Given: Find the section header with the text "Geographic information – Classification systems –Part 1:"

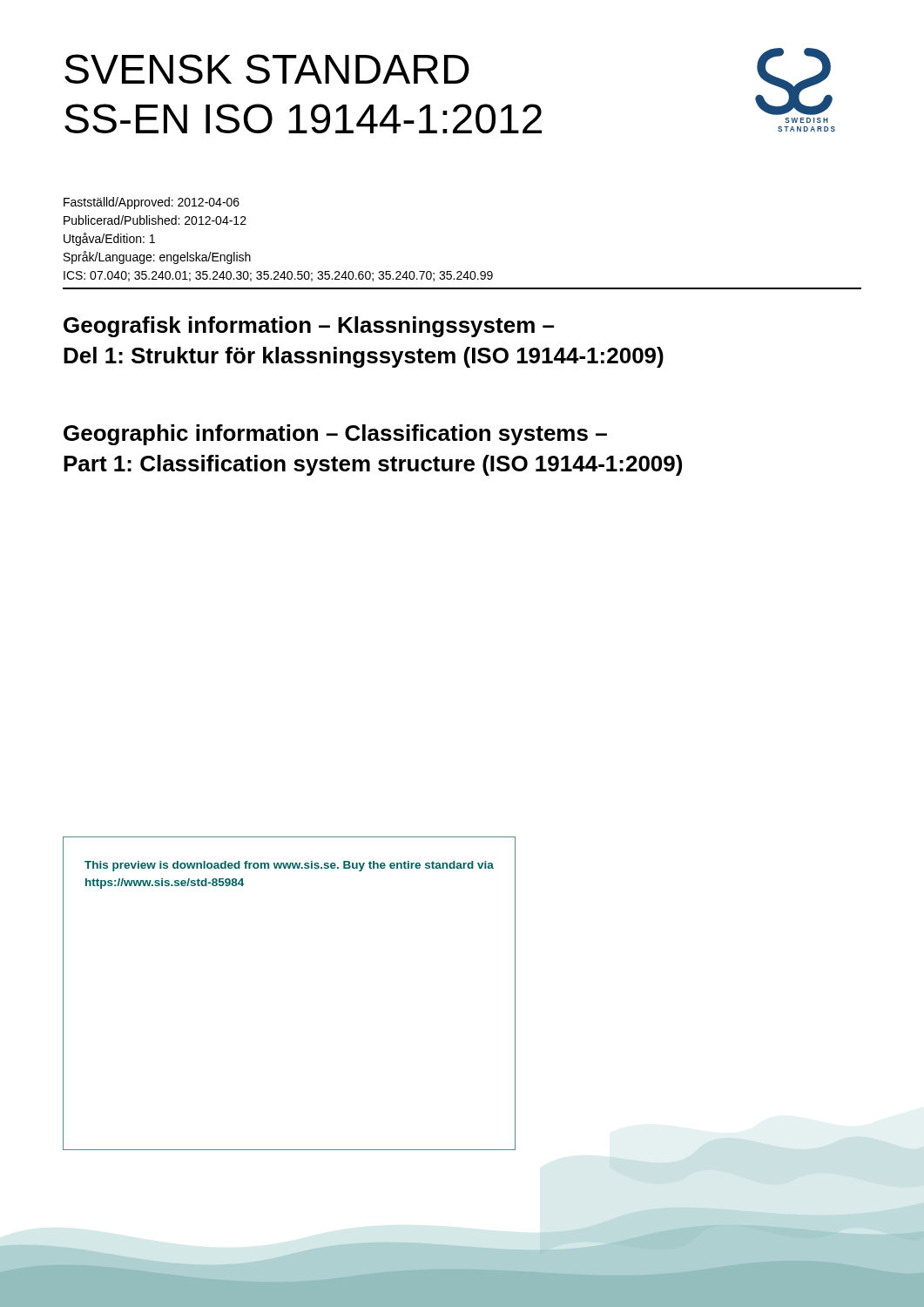Looking at the screenshot, I should (462, 449).
